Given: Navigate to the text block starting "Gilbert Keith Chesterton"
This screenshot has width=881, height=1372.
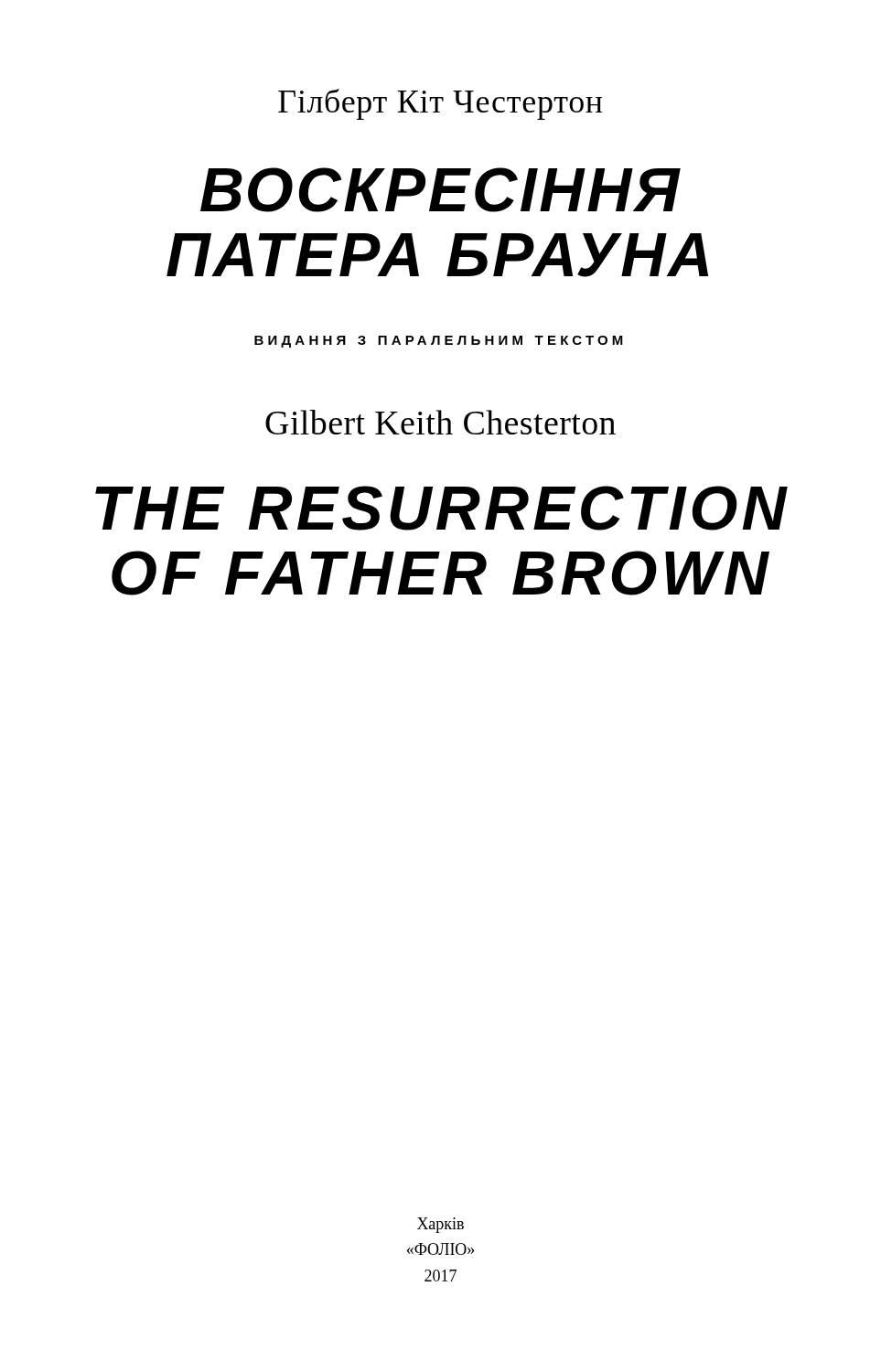Looking at the screenshot, I should tap(440, 422).
